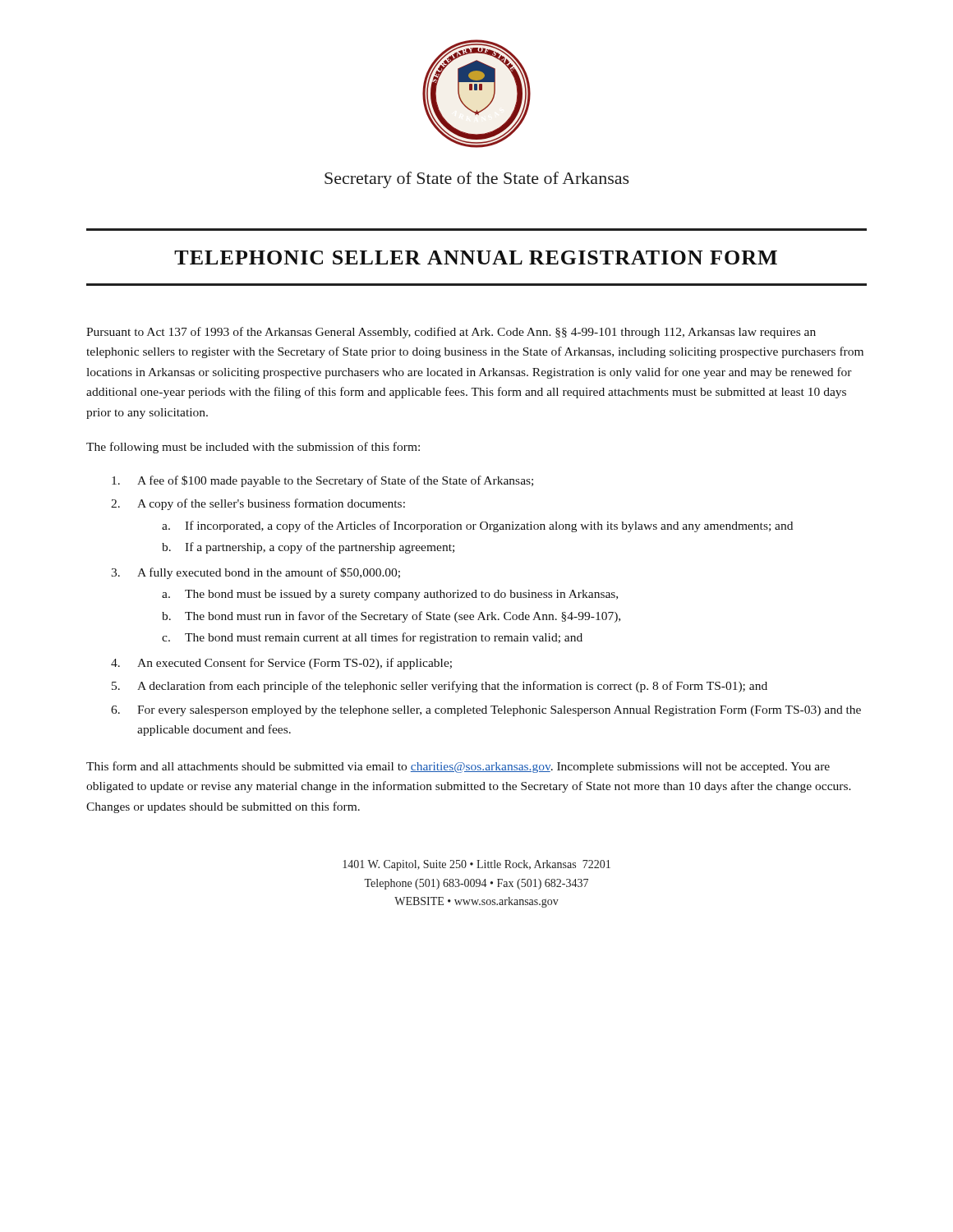The height and width of the screenshot is (1232, 953).
Task: Find the block on this page that starts "Pursuant to Act"
Action: [475, 372]
